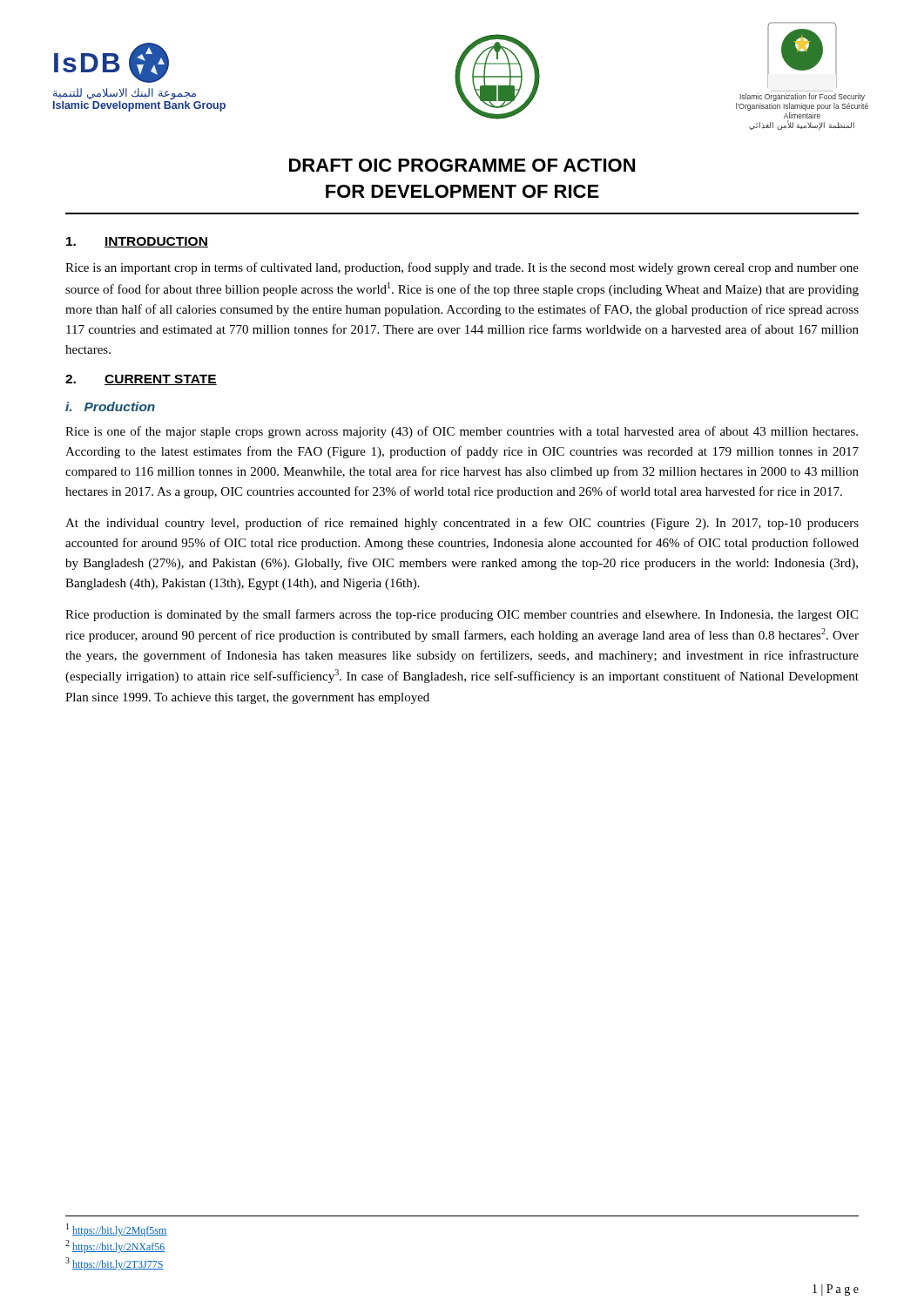Where does it say "2 https://bit.ly/2NXaf56"?
This screenshot has height=1307, width=924.
coord(115,1246)
